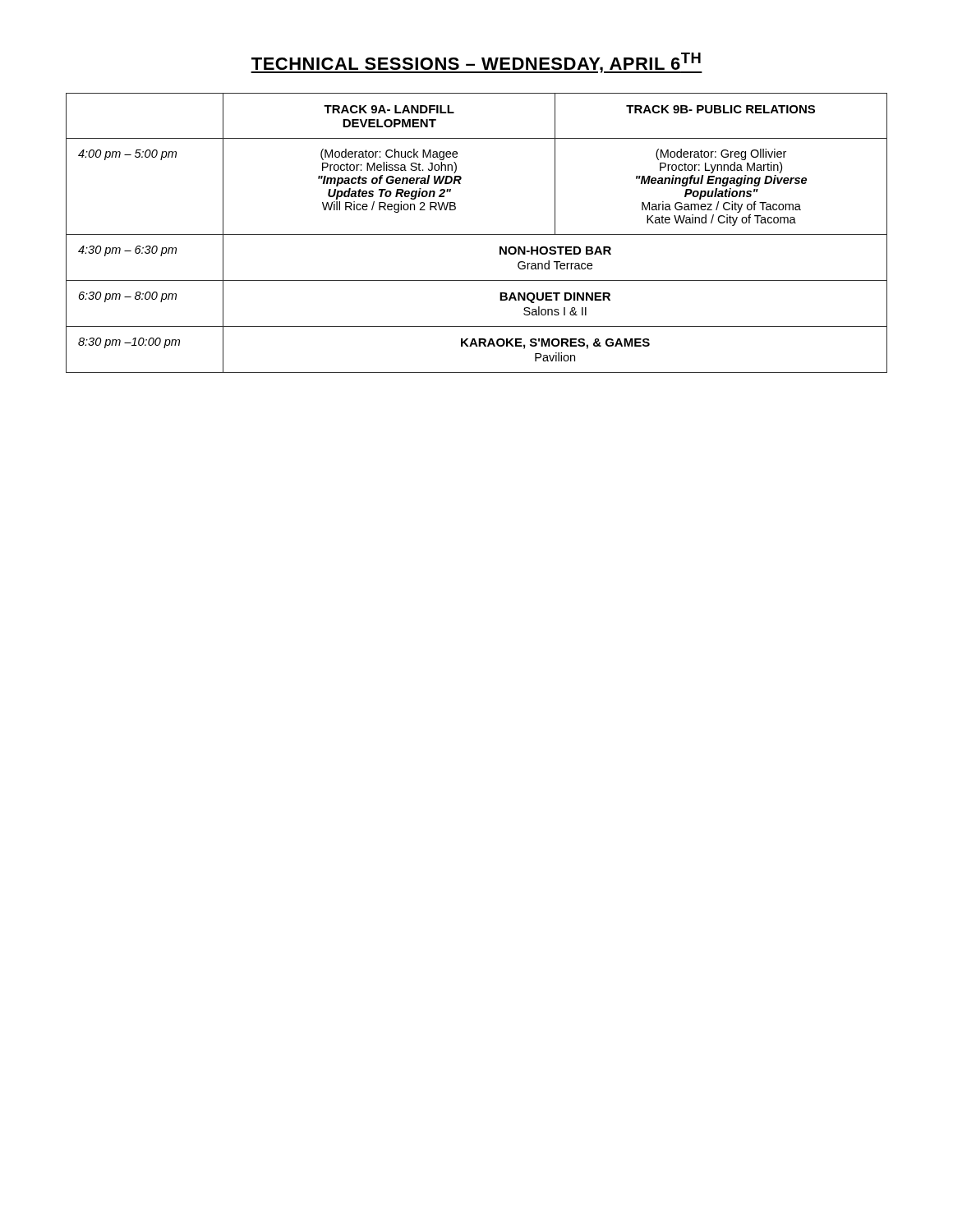
Task: Locate the title with the text "TECHNICAL SESSIONS –"
Action: (476, 62)
